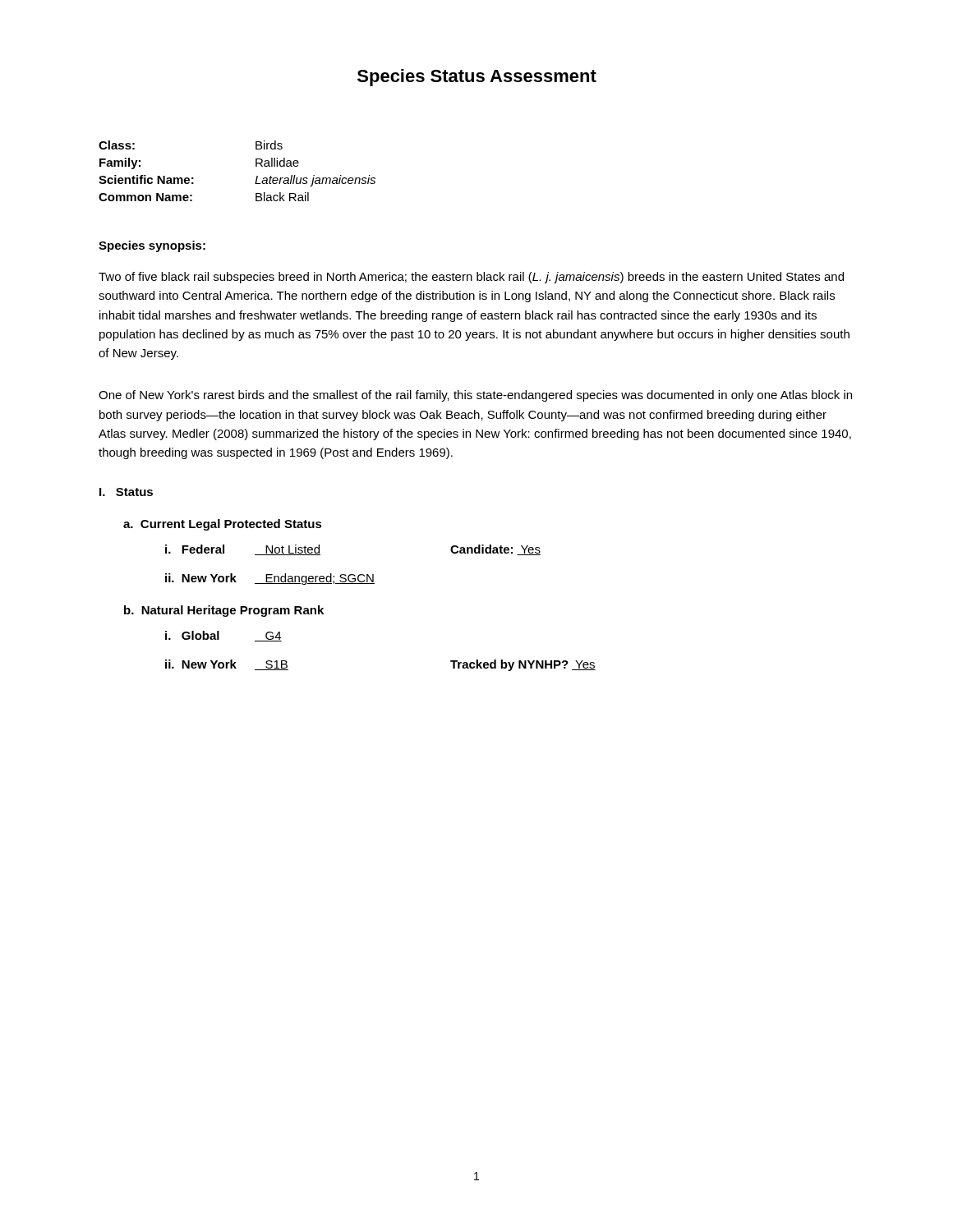This screenshot has width=953, height=1232.
Task: Locate the title that reads "Species Status Assessment"
Action: 476,76
